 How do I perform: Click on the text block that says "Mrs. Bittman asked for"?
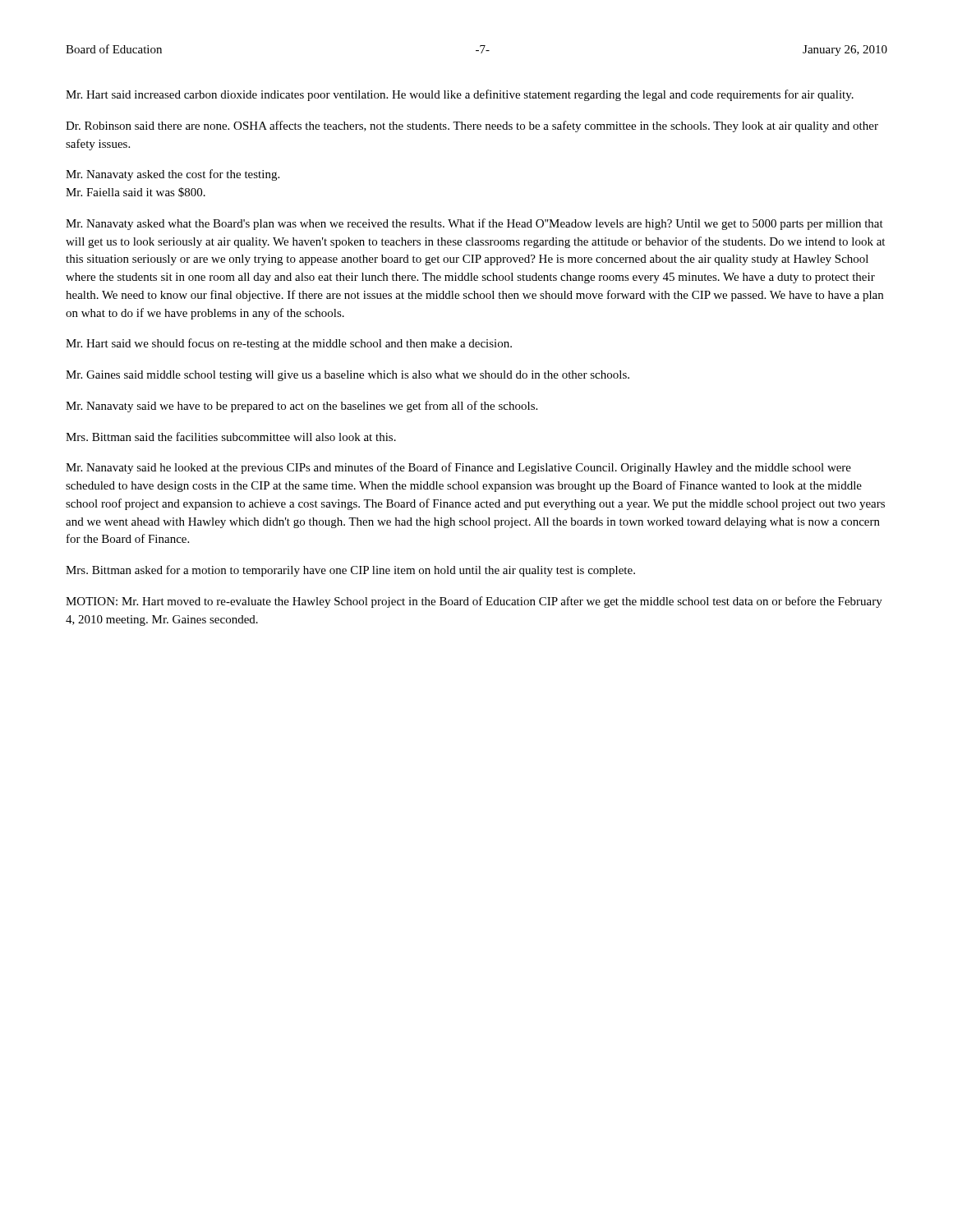pyautogui.click(x=351, y=570)
